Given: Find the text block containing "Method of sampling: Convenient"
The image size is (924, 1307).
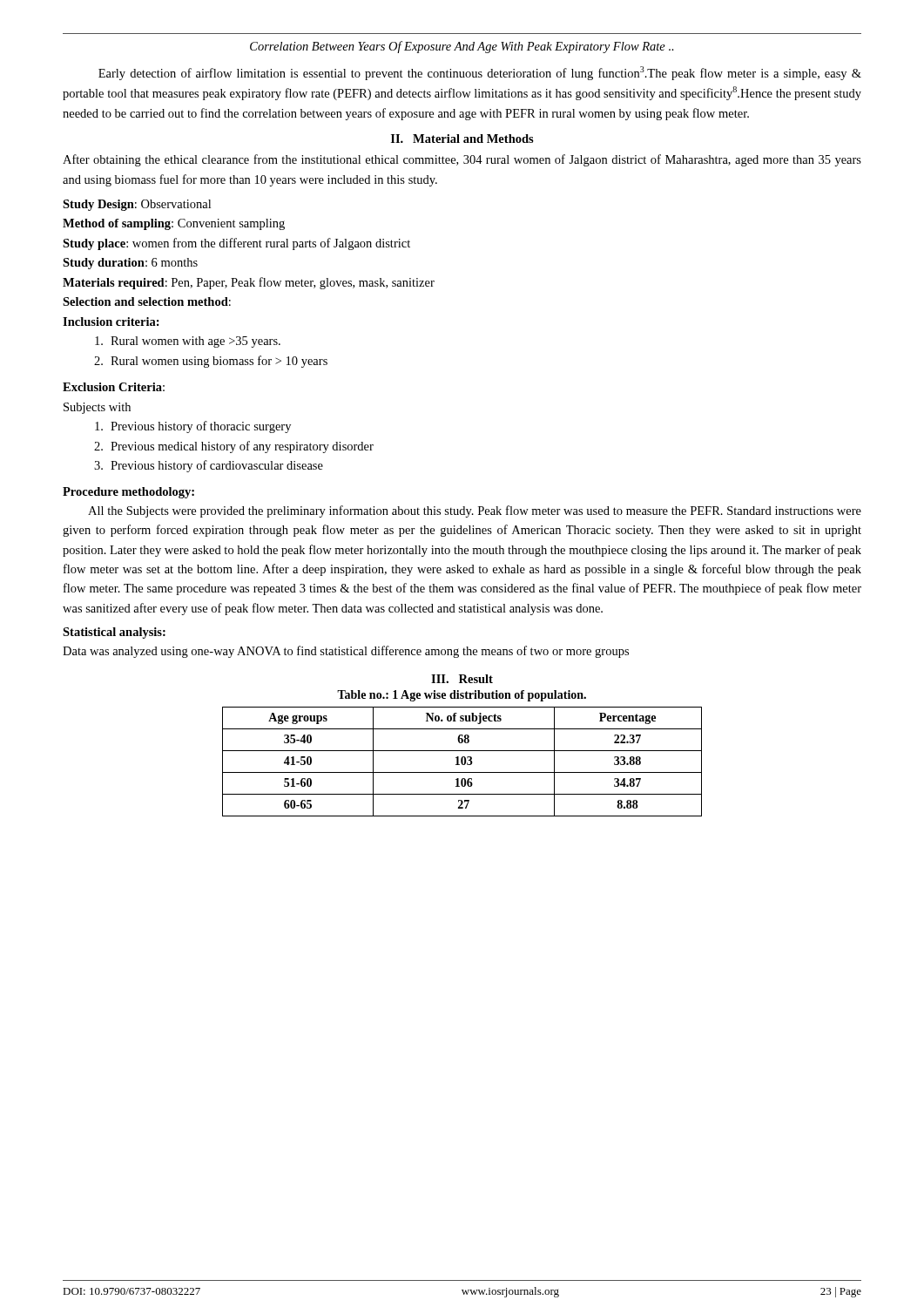Looking at the screenshot, I should coord(174,223).
